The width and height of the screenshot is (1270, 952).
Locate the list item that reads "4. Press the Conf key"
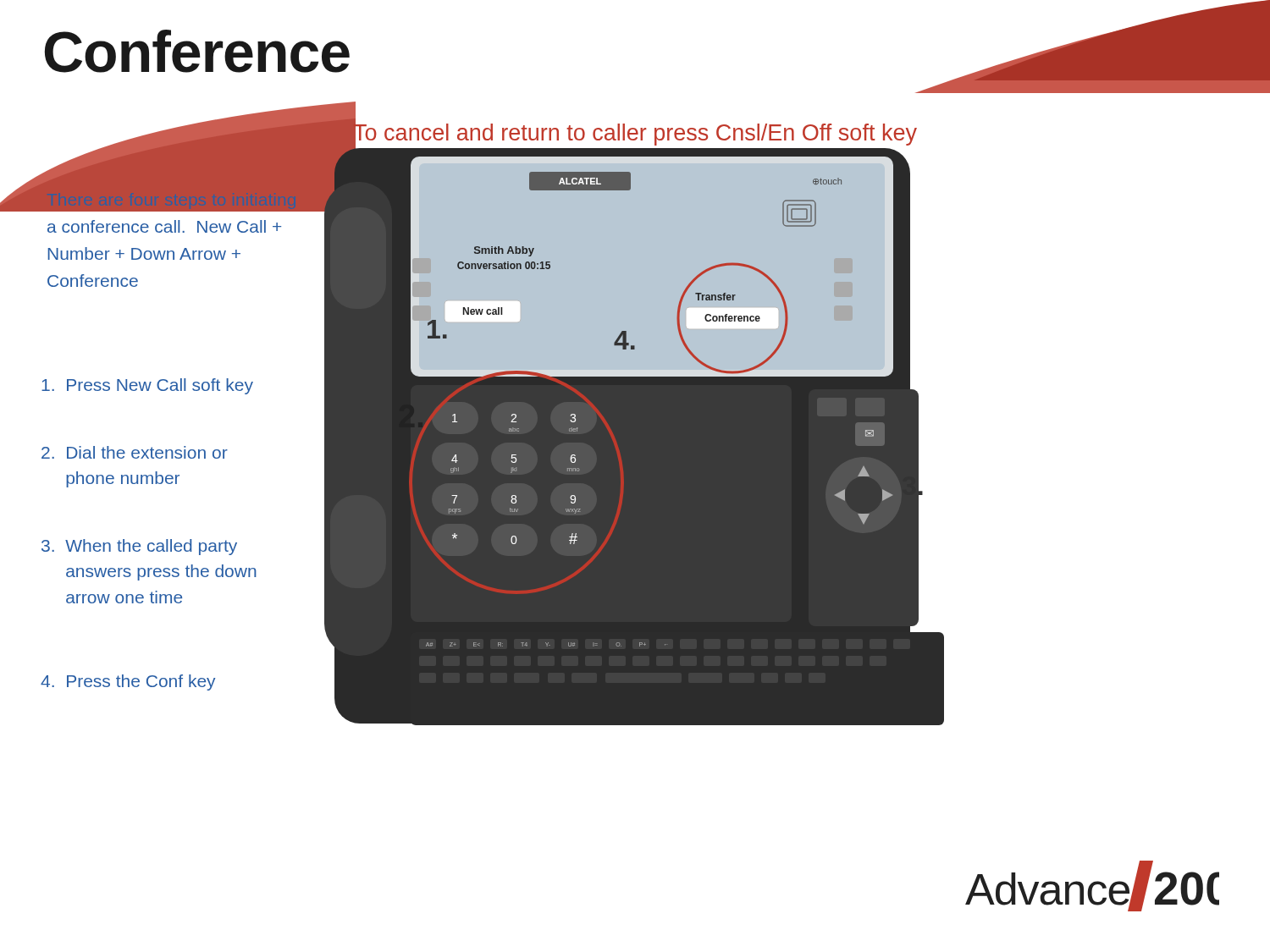[128, 681]
